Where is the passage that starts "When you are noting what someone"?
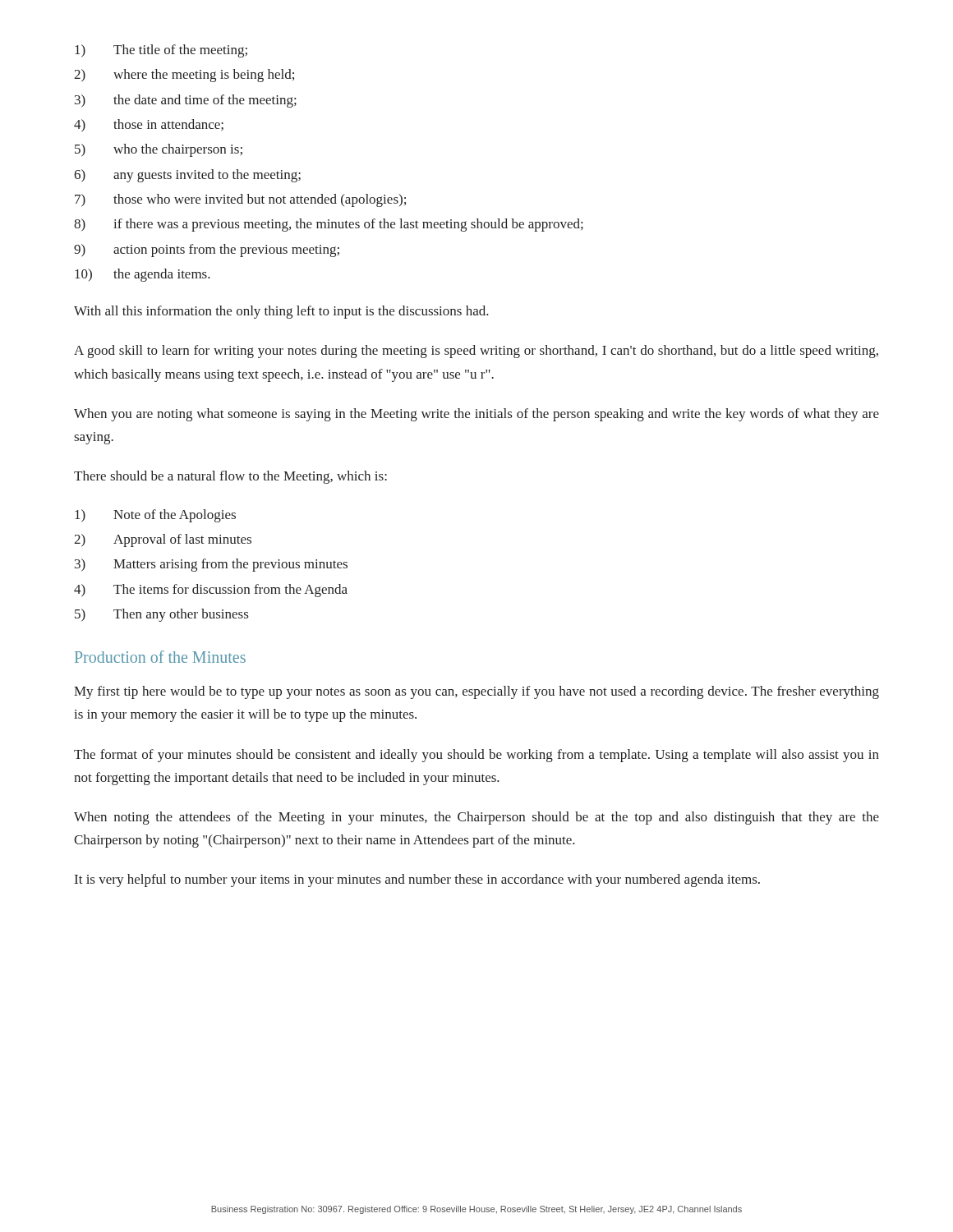 pos(476,425)
